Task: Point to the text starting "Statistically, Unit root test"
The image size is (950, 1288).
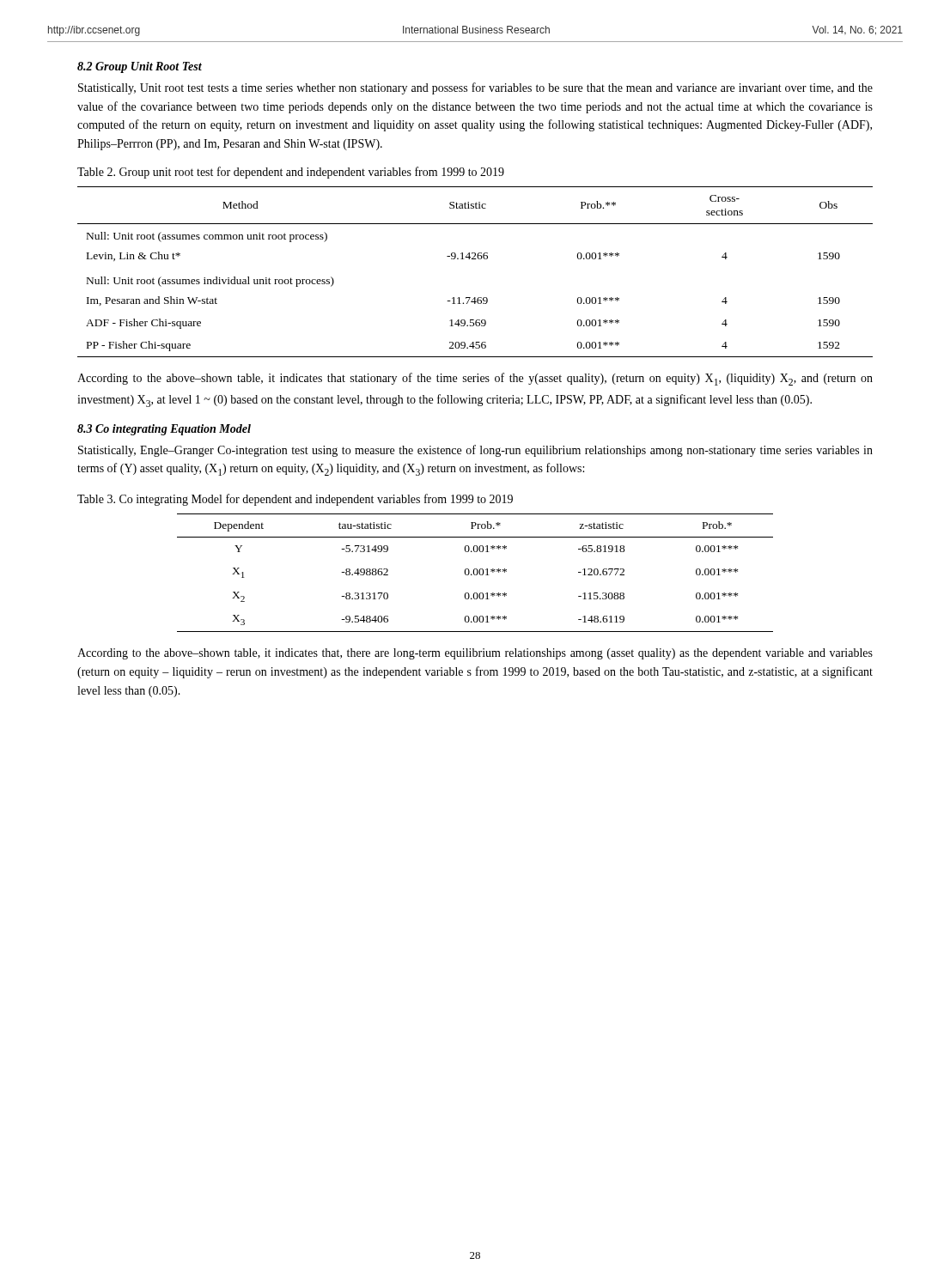Action: [x=475, y=116]
